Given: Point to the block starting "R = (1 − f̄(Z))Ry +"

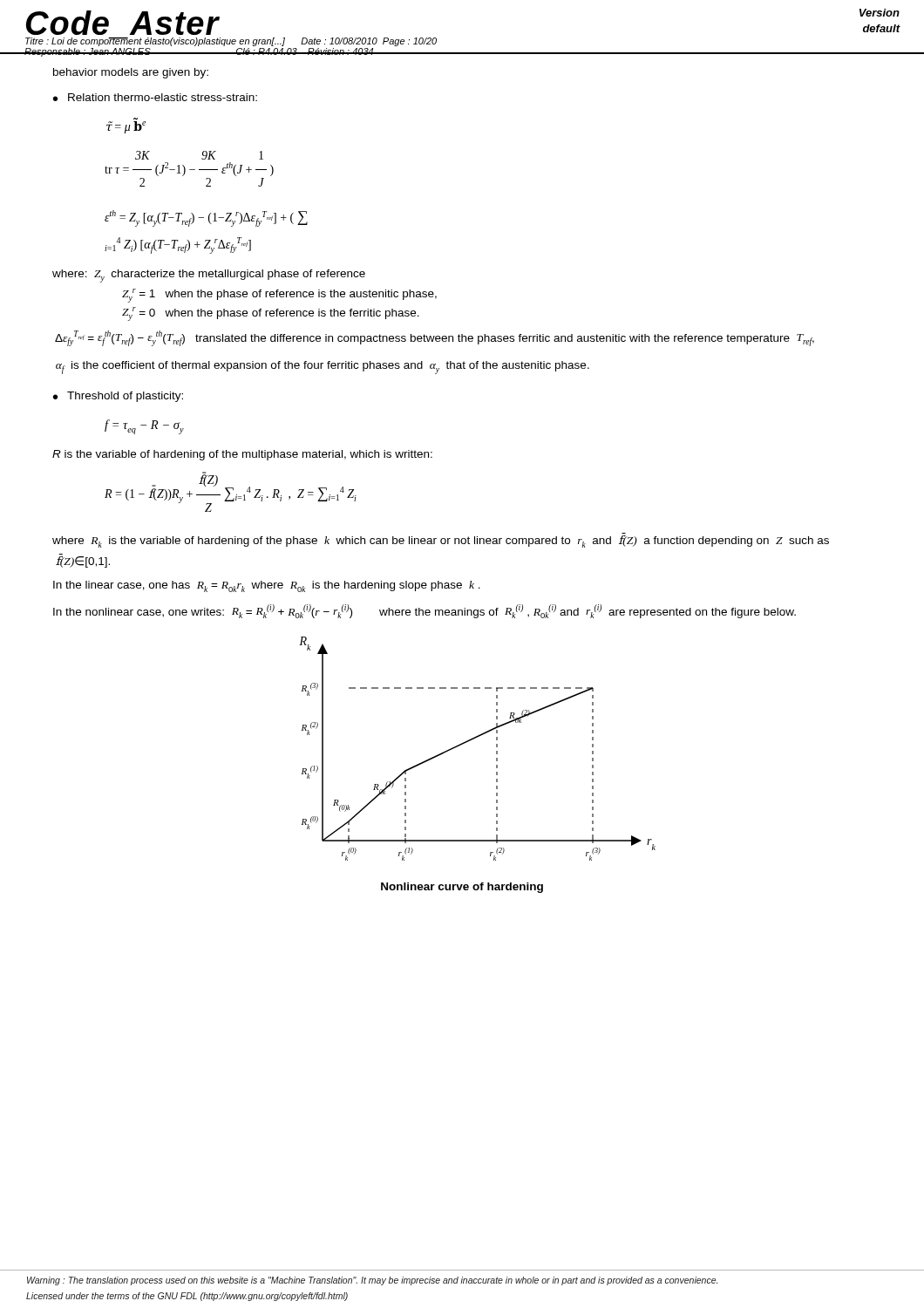Looking at the screenshot, I should 230,495.
